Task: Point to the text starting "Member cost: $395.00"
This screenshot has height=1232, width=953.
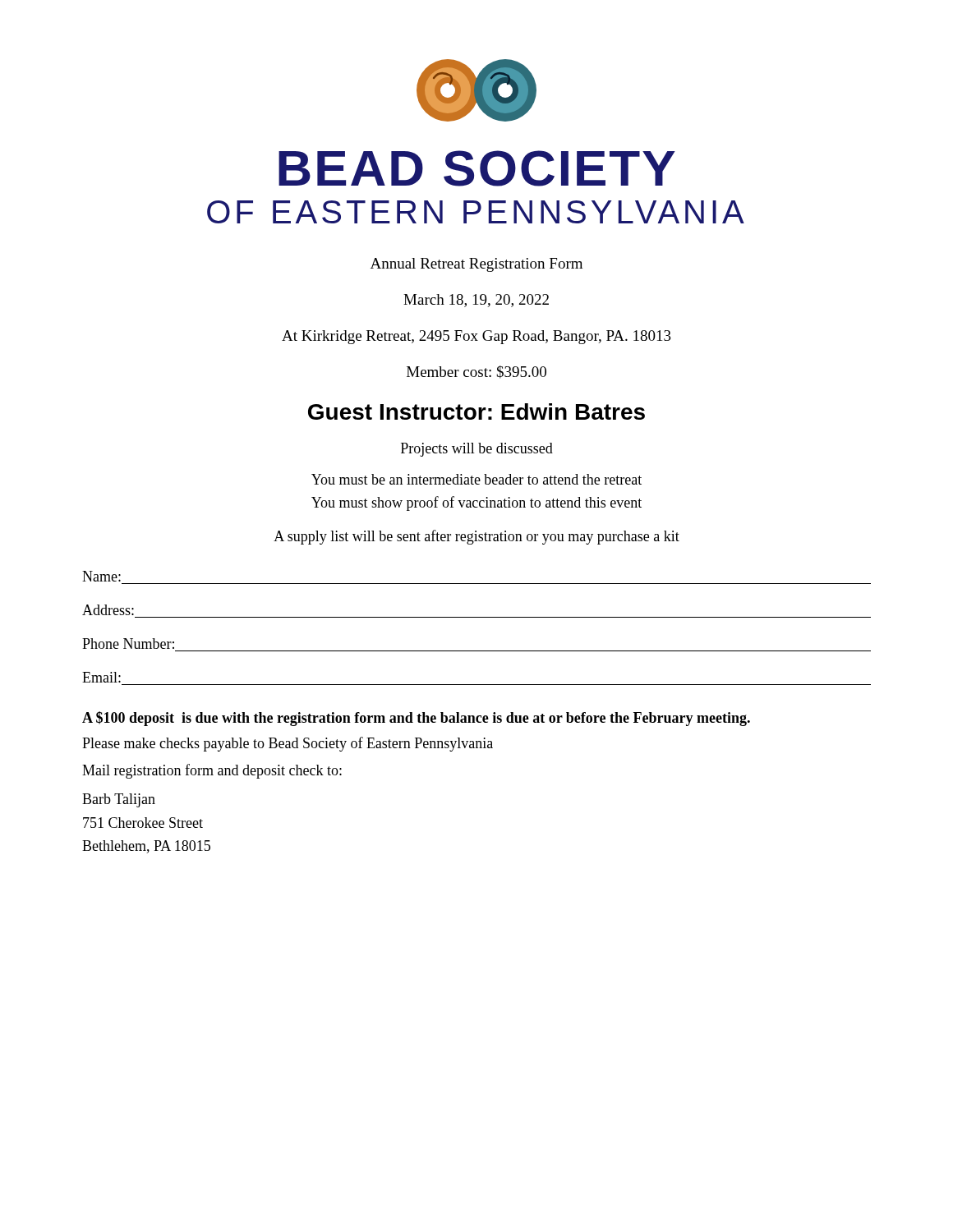Action: tap(476, 372)
